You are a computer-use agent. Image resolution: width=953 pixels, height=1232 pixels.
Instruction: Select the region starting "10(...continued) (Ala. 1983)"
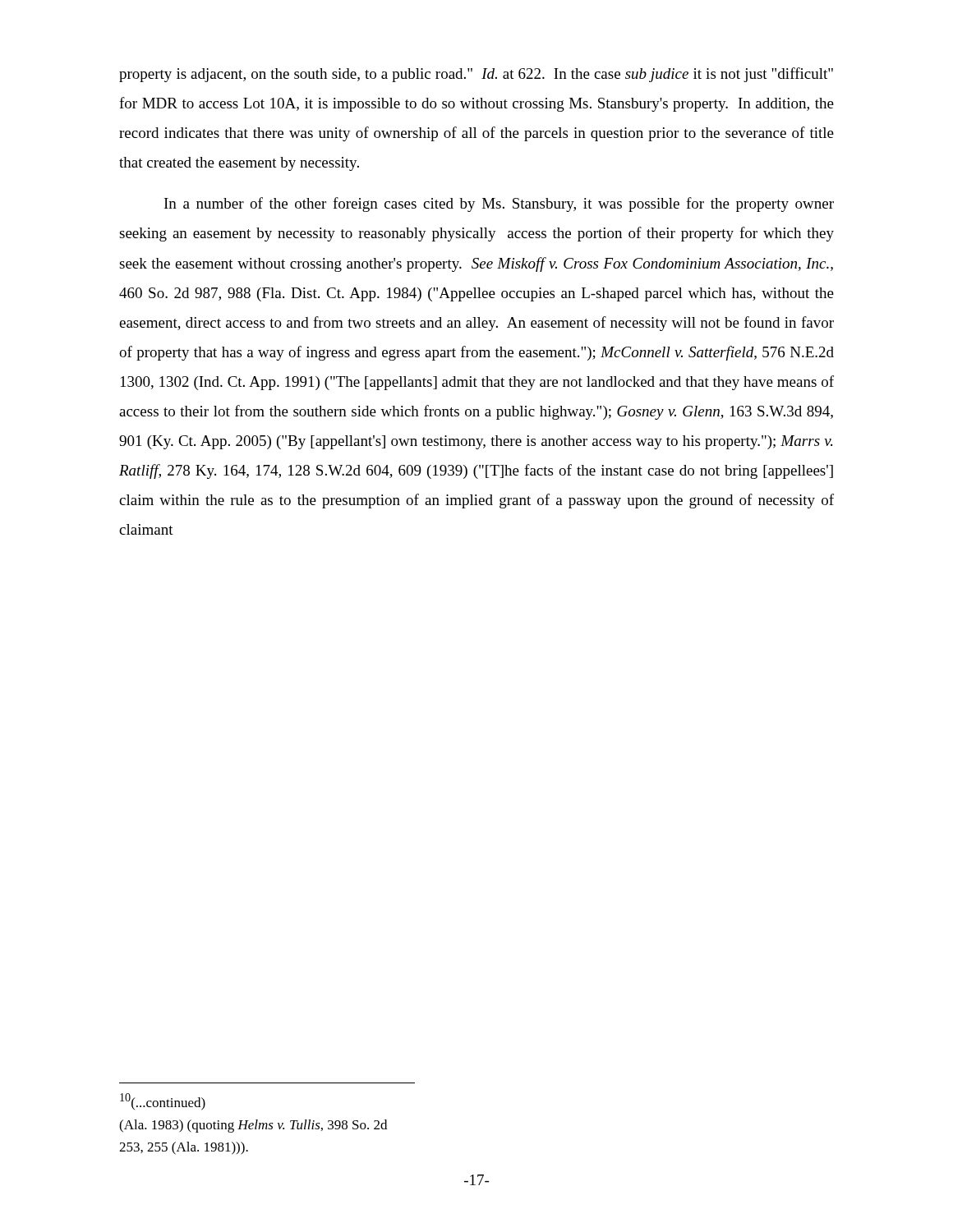[x=267, y=1123]
